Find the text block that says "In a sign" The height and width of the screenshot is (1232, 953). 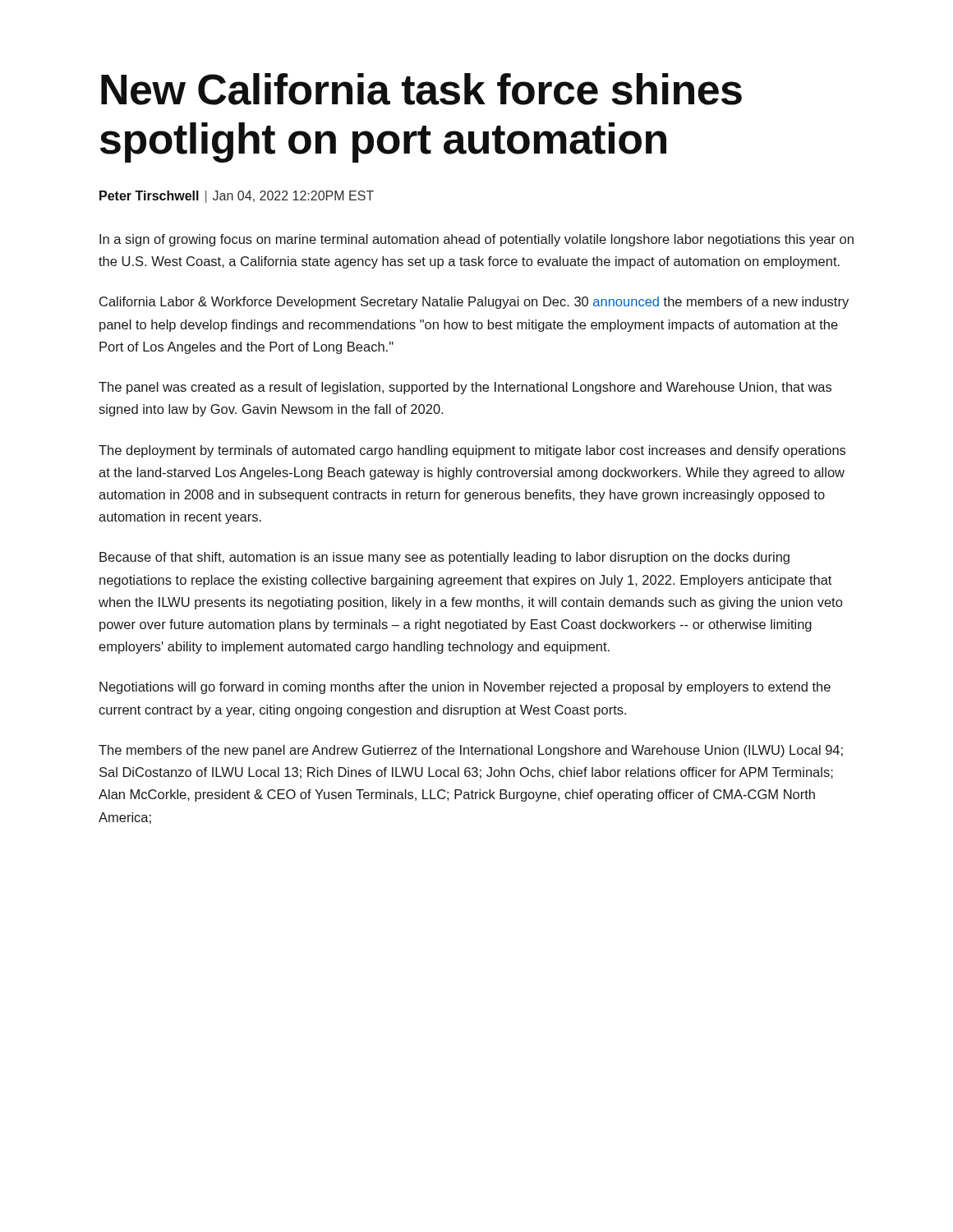coord(476,250)
